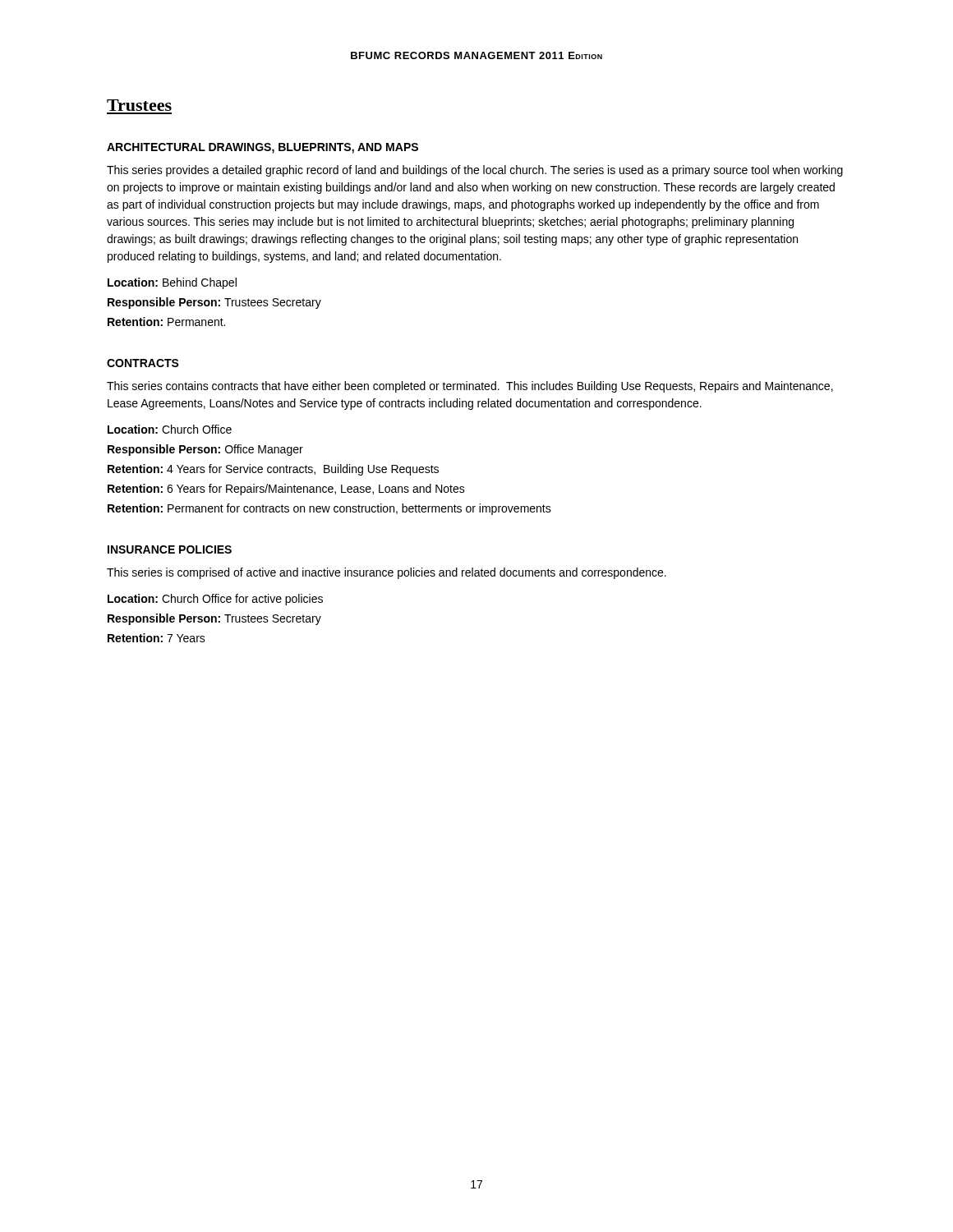Find the block on this page that starts "This series contains contracts that"

[470, 395]
